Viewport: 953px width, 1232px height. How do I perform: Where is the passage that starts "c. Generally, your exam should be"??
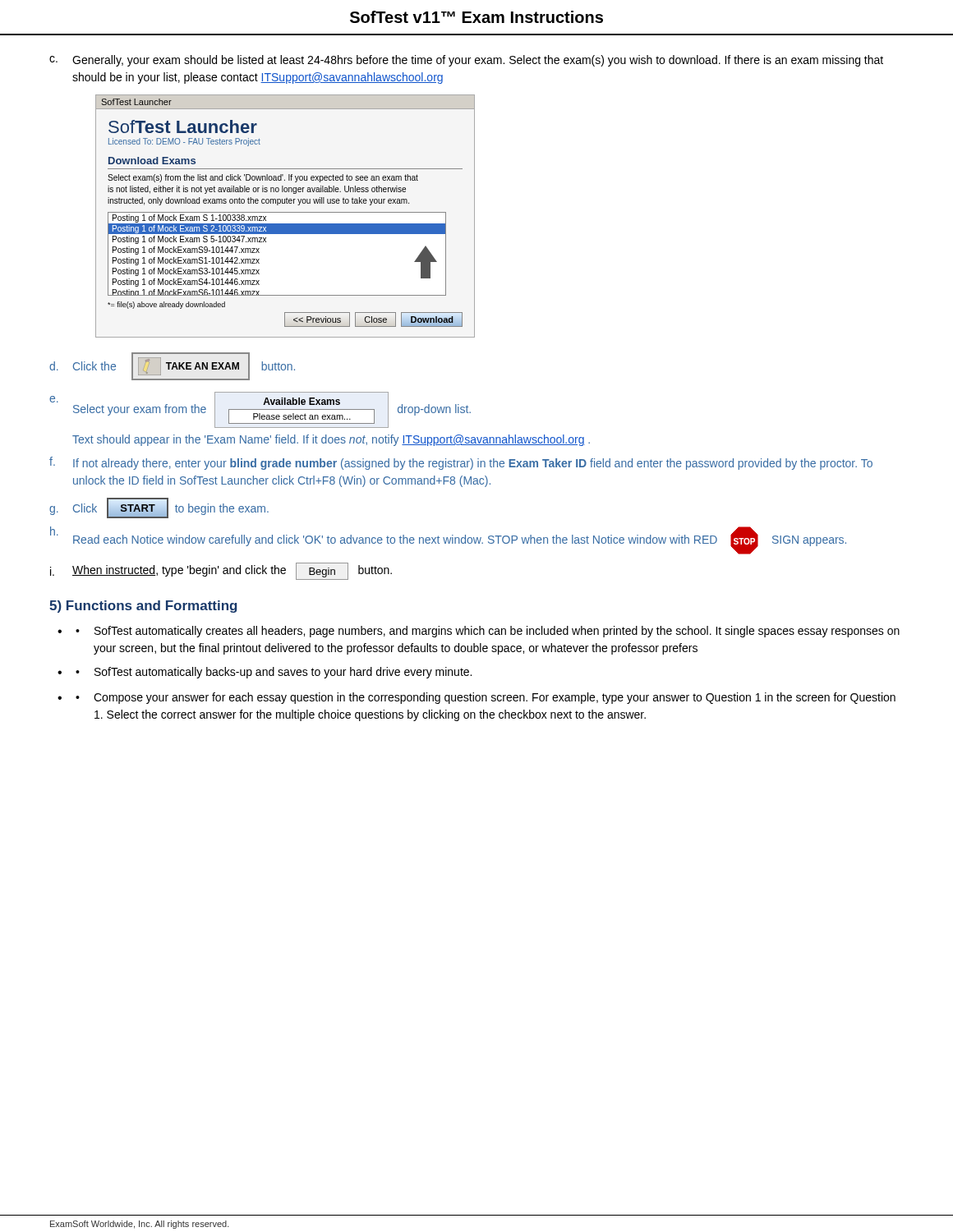point(476,69)
